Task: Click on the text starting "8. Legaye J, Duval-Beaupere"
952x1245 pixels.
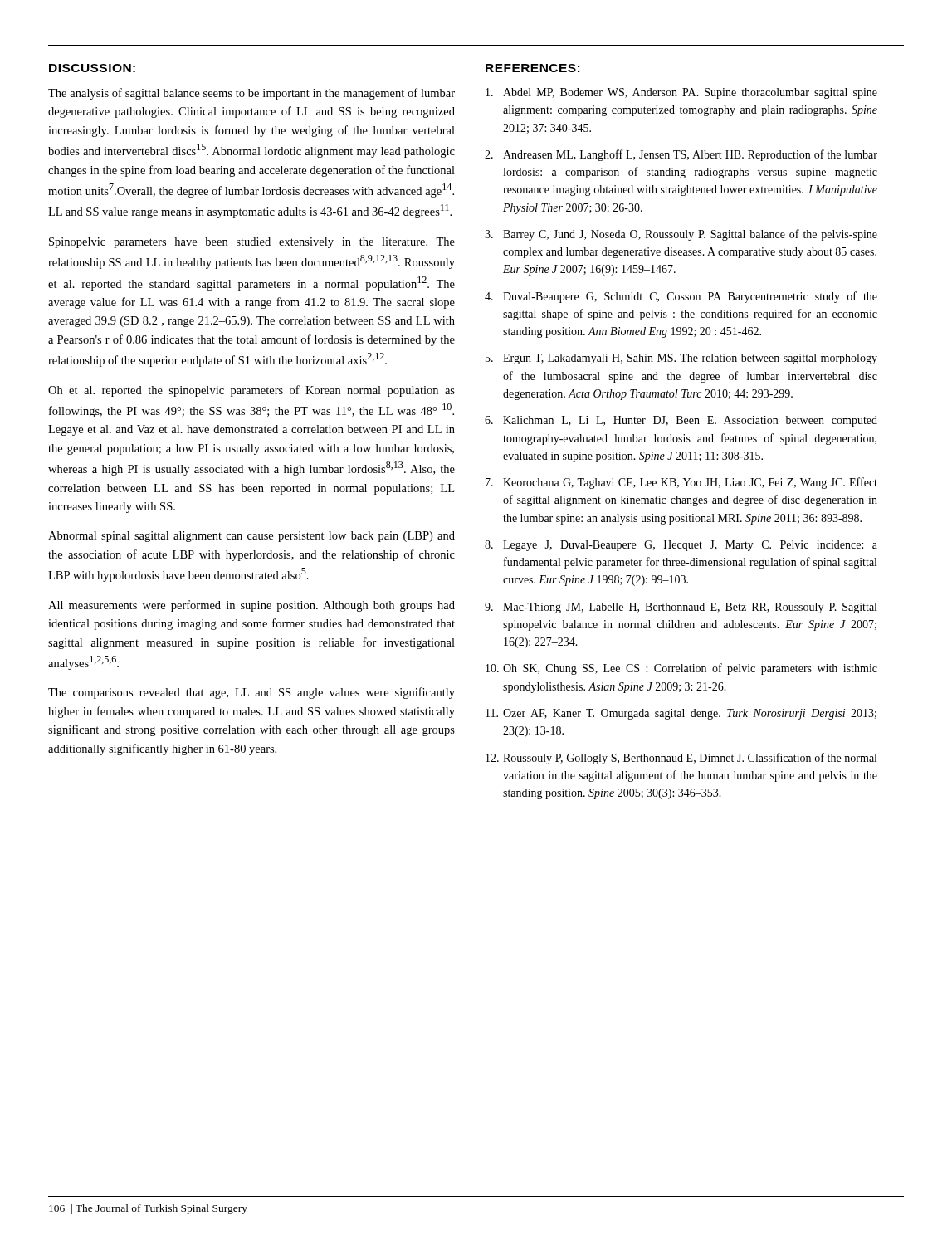Action: 681,563
